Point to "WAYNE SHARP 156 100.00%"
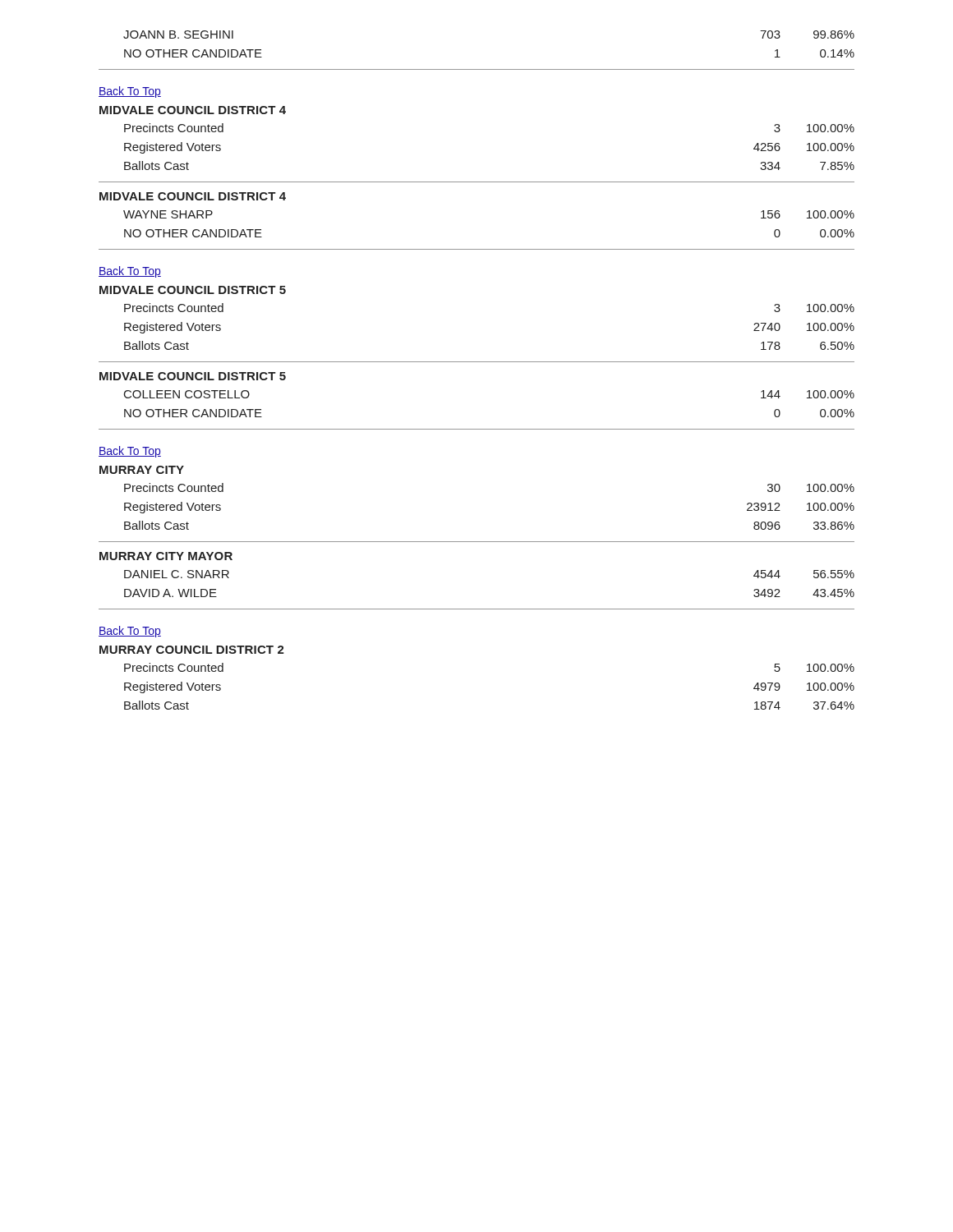This screenshot has height=1232, width=953. pyautogui.click(x=163, y=214)
